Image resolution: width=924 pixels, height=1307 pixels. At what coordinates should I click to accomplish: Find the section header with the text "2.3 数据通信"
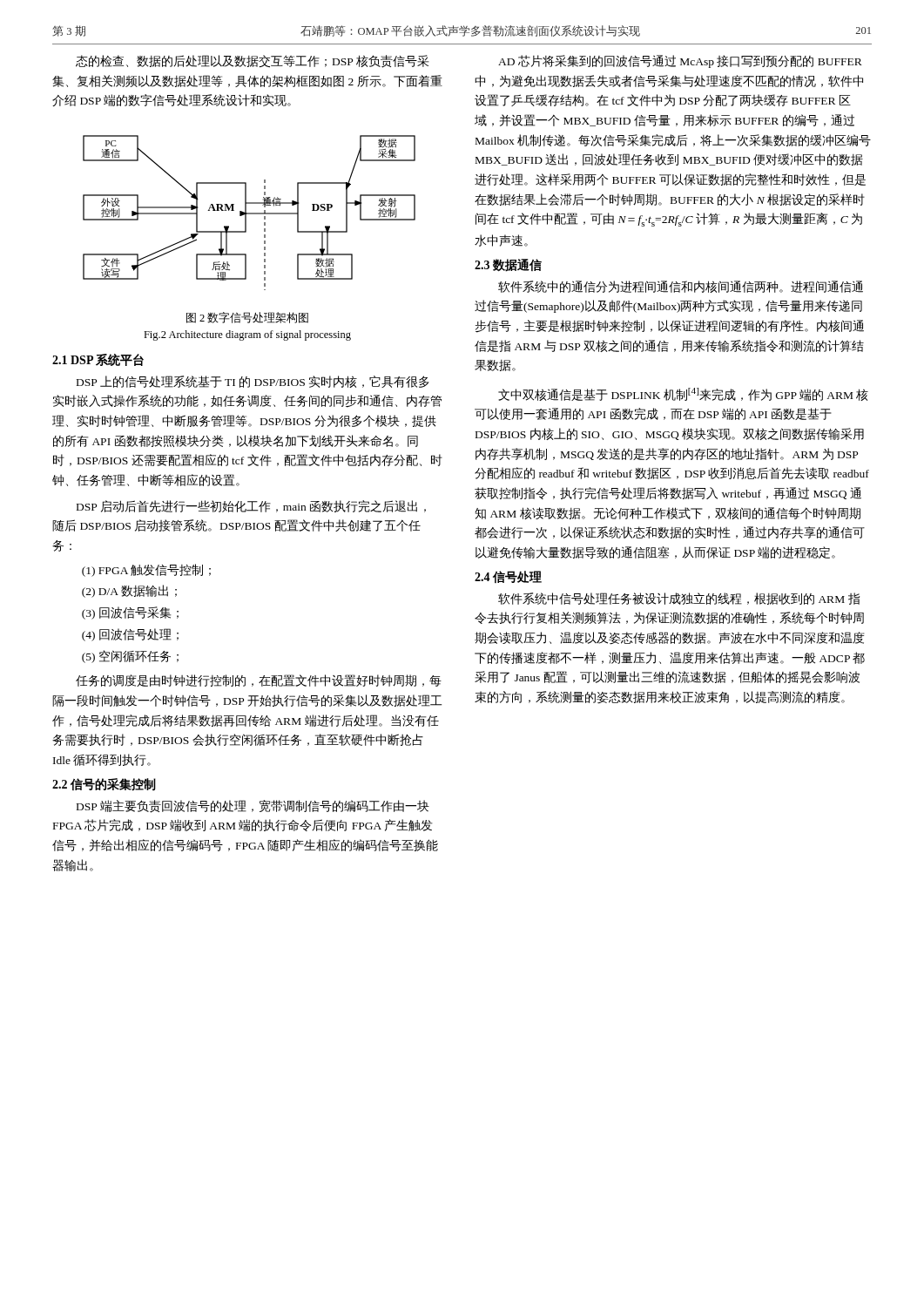pyautogui.click(x=508, y=265)
